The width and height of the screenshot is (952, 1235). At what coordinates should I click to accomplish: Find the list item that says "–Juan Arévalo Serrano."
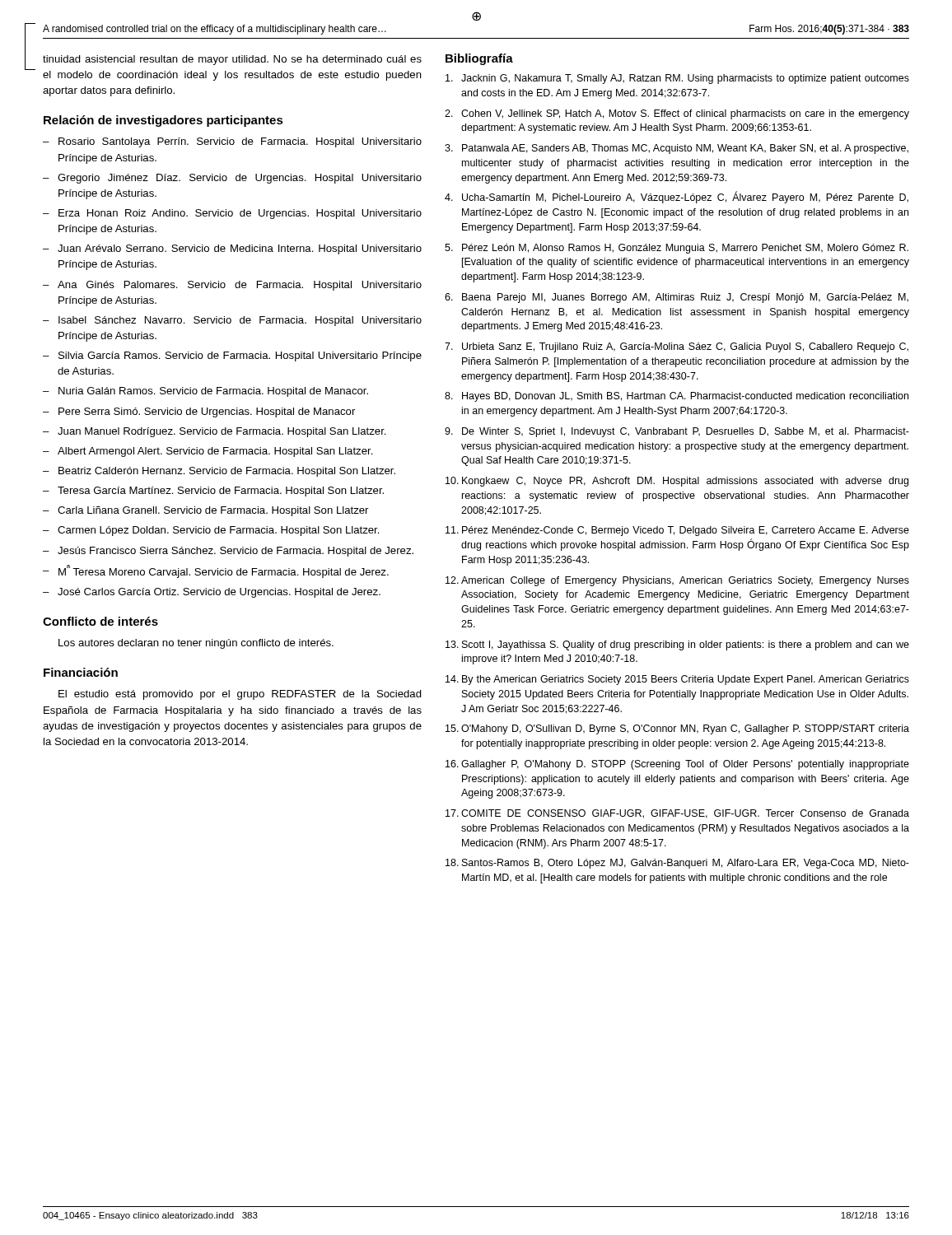[232, 256]
